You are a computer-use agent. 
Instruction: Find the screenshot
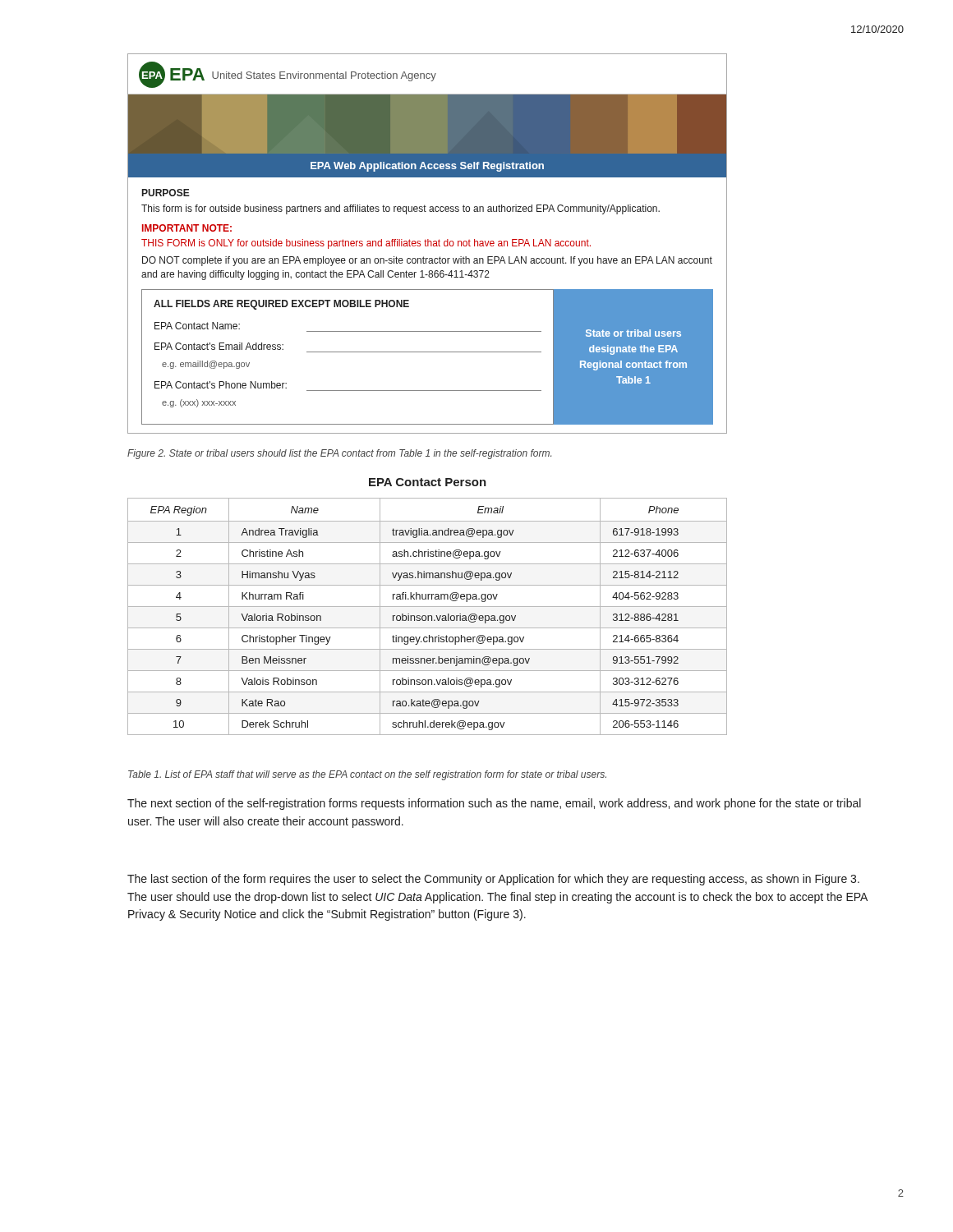click(427, 244)
